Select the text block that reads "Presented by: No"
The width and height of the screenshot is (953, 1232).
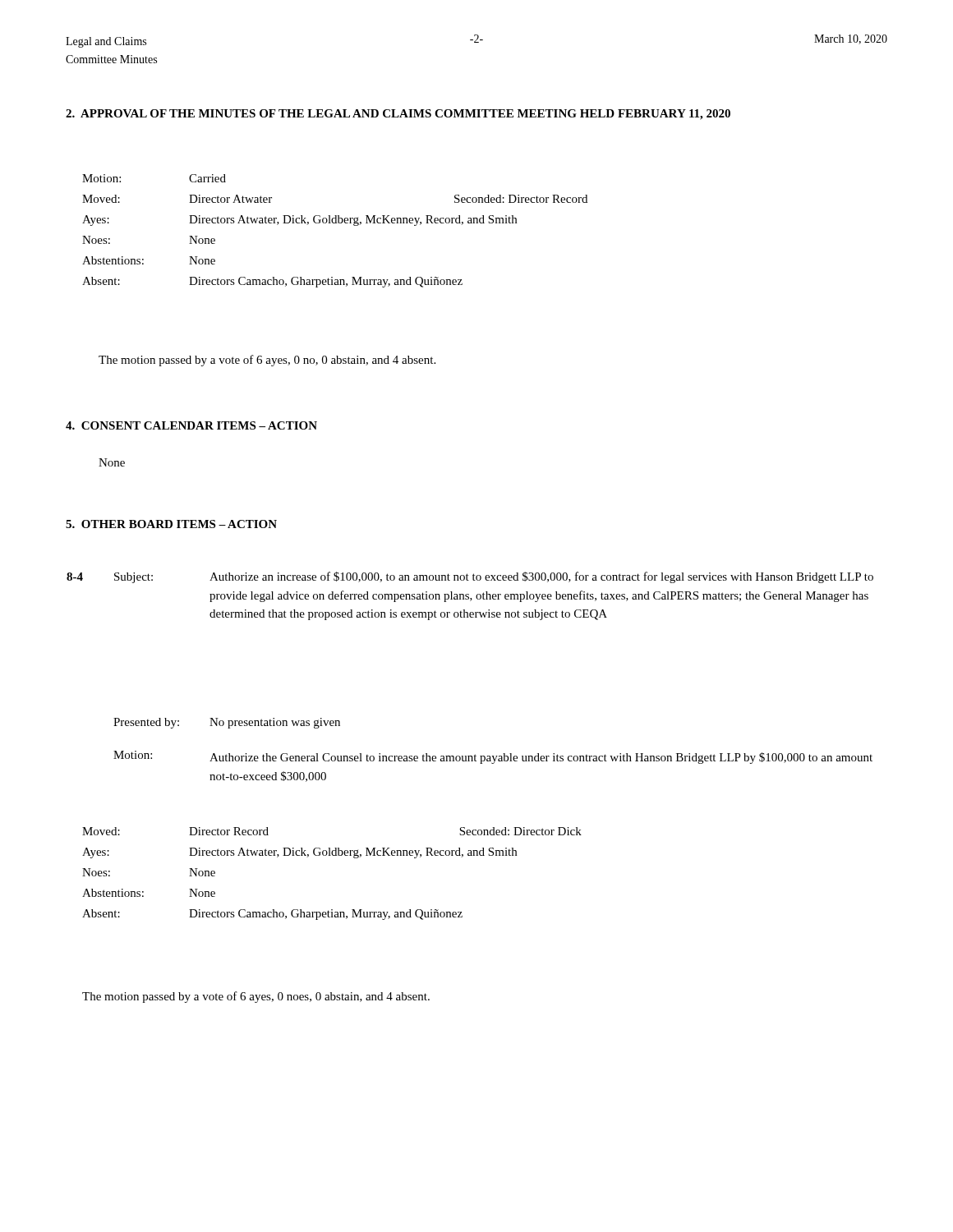click(227, 723)
